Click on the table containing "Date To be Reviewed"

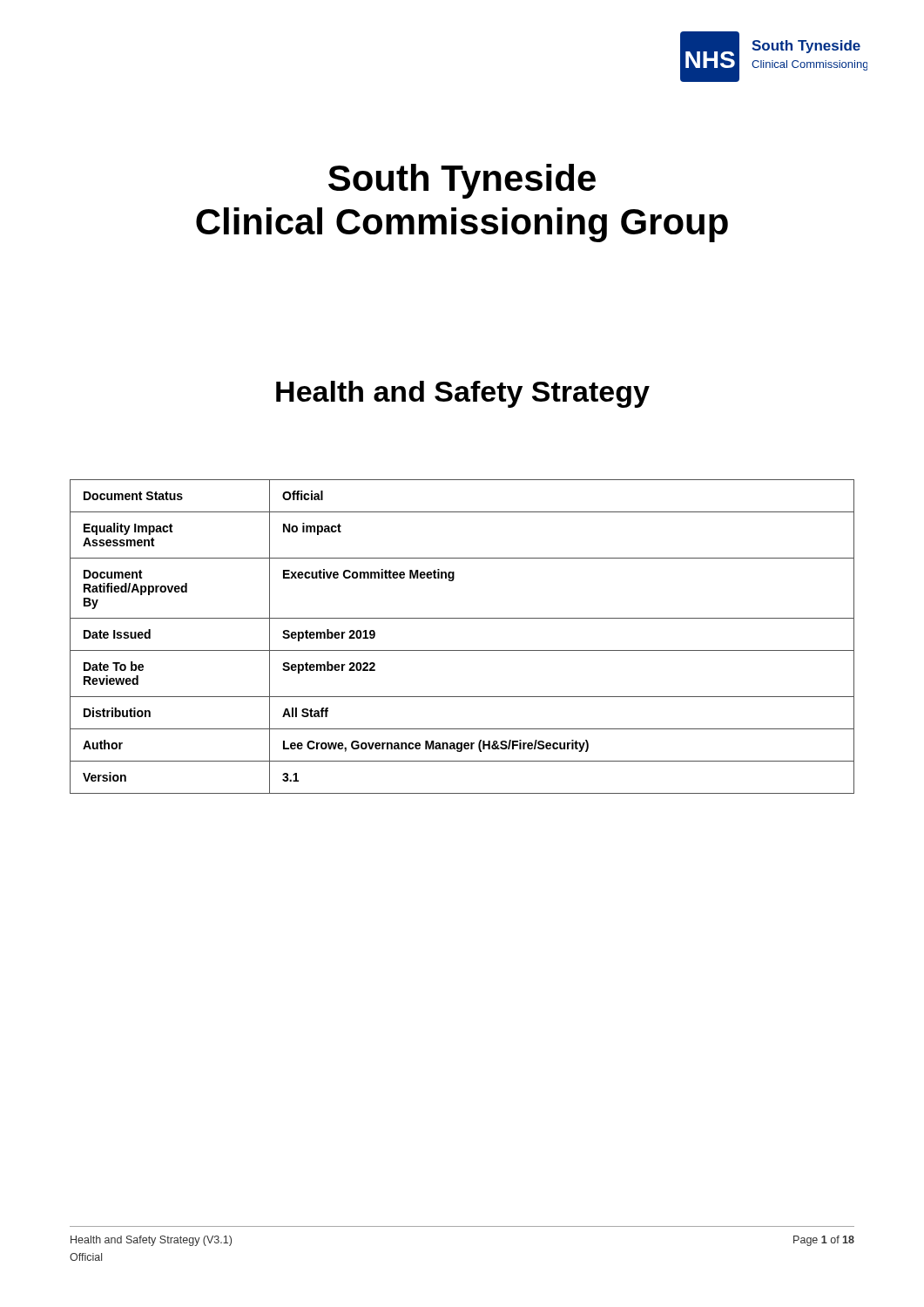pyautogui.click(x=462, y=637)
